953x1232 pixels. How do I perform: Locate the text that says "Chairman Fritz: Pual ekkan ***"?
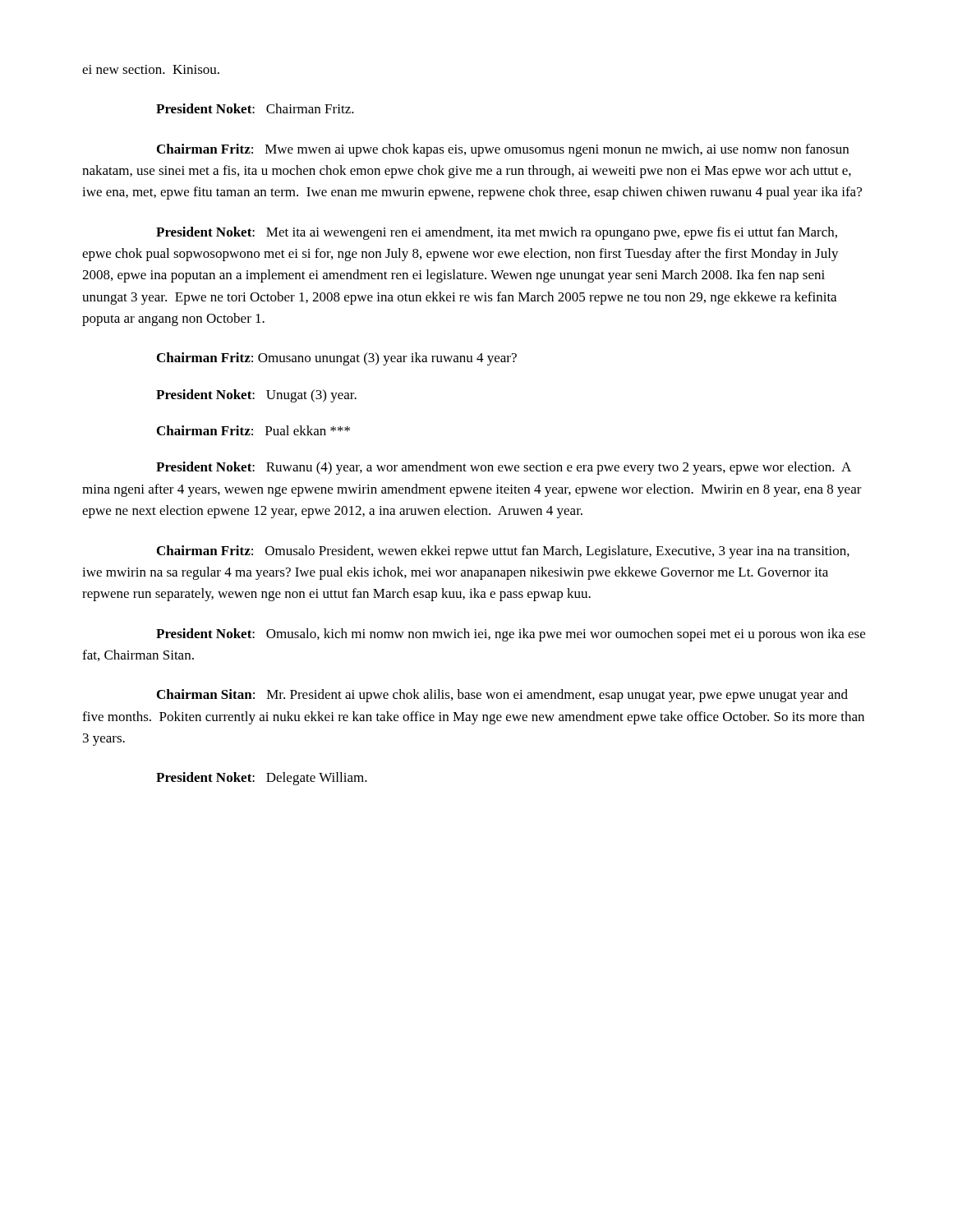(253, 431)
